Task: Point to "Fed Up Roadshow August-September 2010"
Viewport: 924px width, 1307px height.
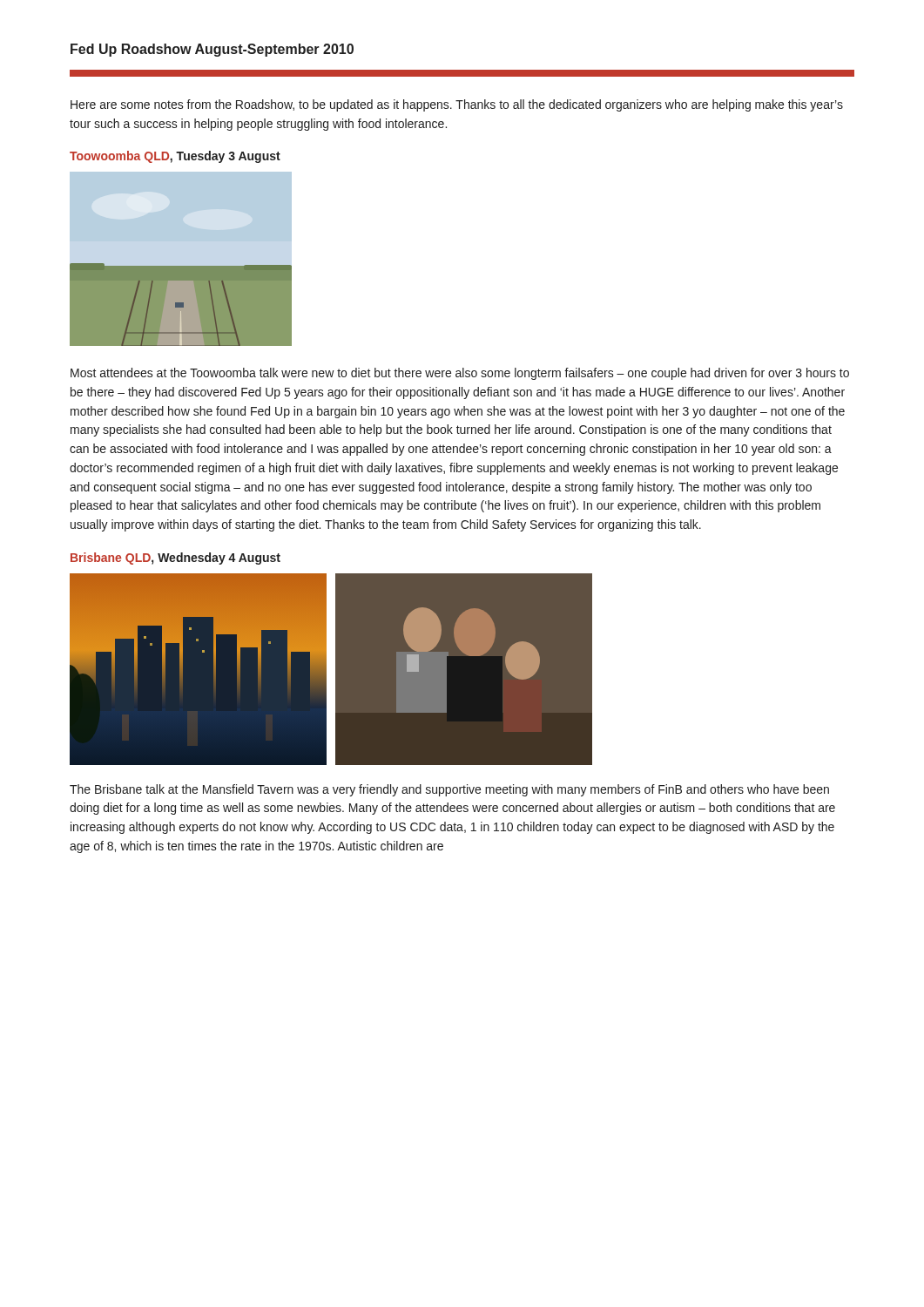Action: (212, 49)
